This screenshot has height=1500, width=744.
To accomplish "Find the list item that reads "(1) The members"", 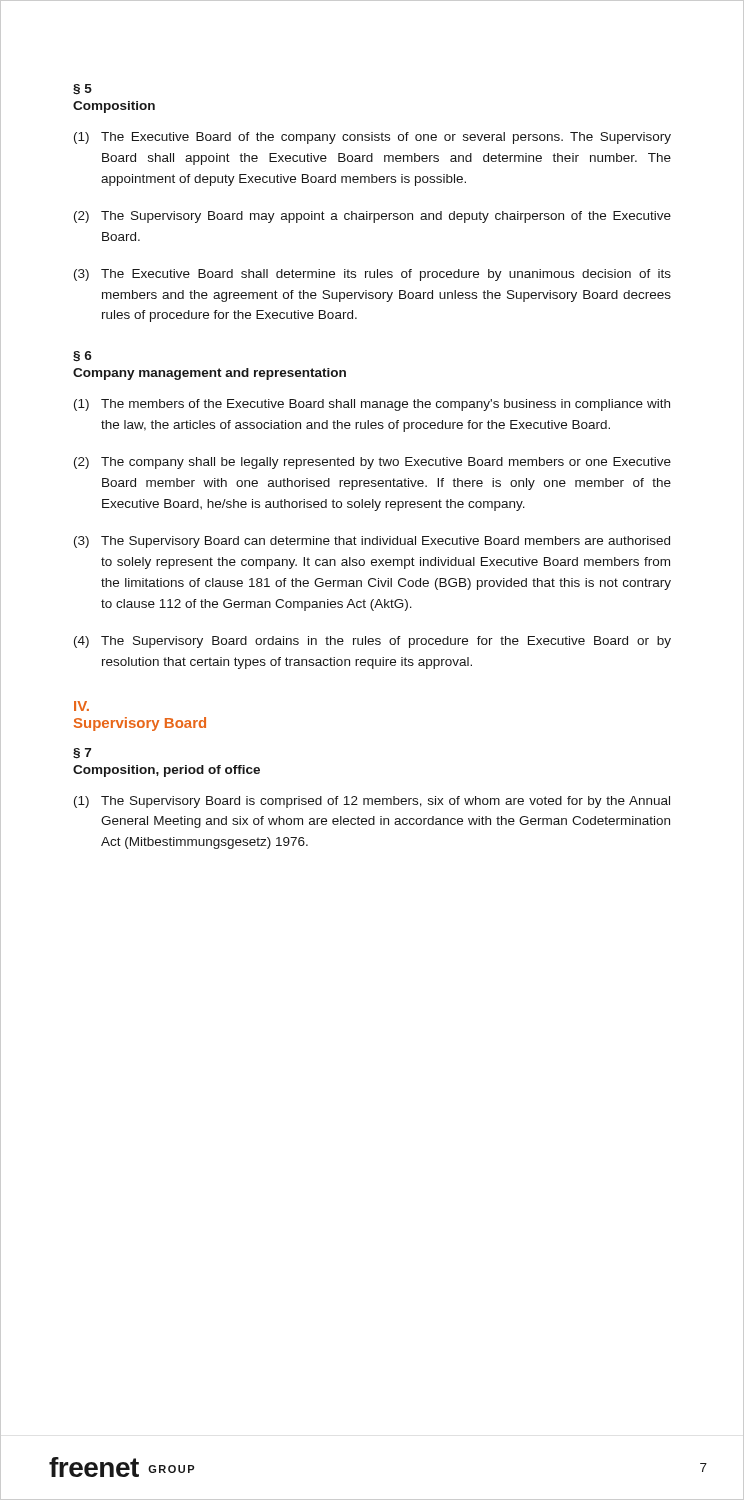I will [372, 415].
